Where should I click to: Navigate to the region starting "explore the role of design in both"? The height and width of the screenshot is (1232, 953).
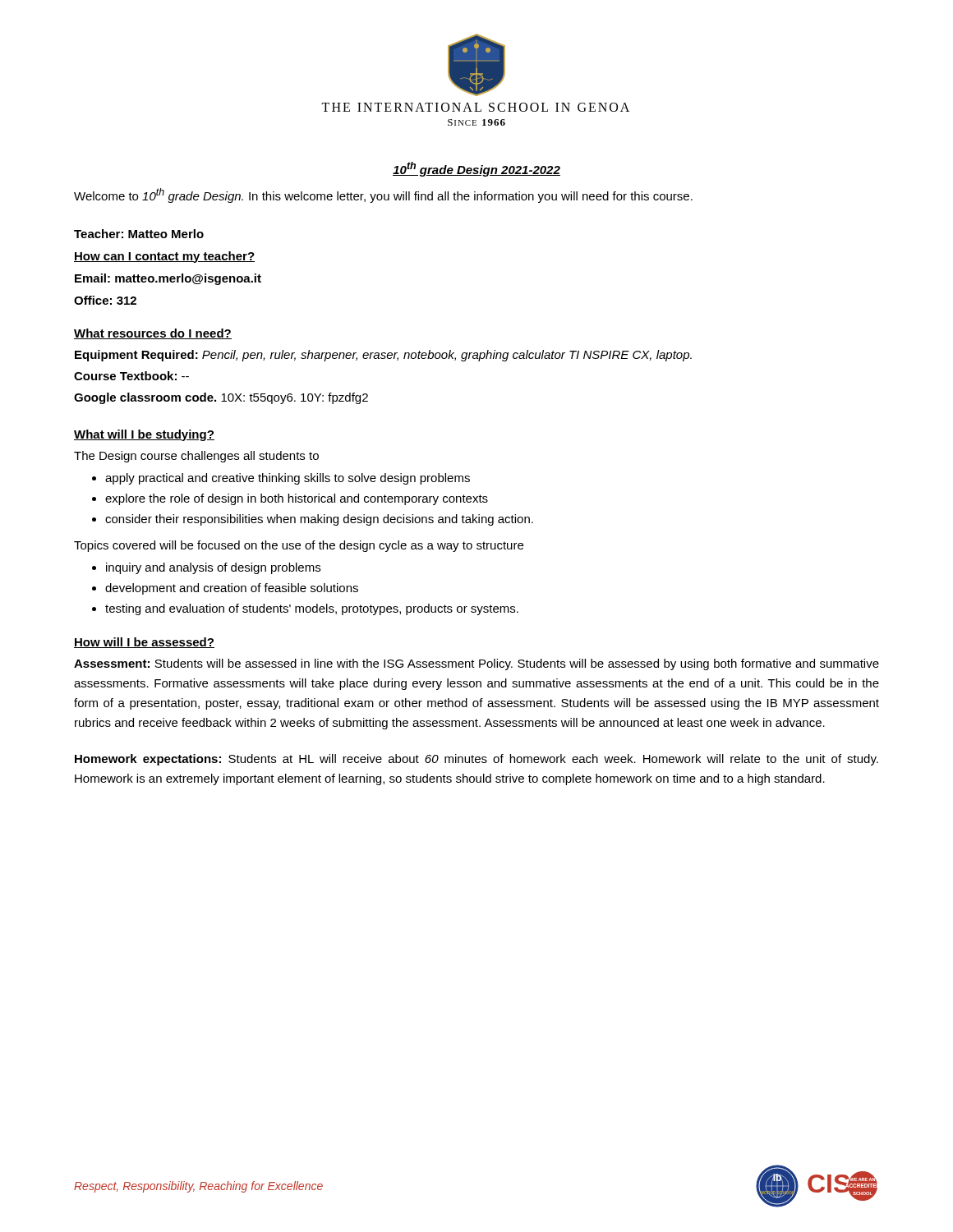tap(297, 498)
